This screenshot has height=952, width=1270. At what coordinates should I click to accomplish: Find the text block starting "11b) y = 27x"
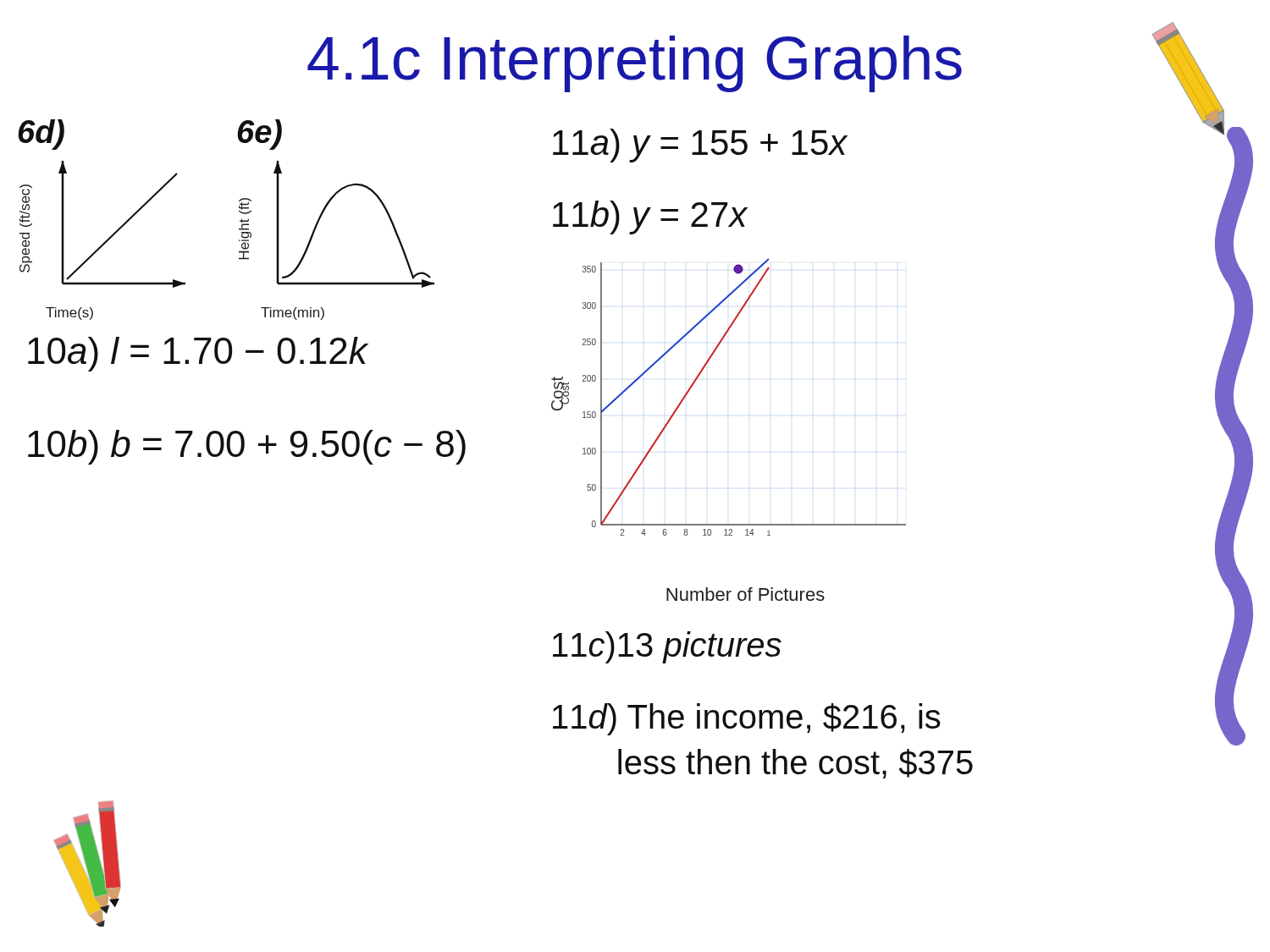tap(649, 214)
